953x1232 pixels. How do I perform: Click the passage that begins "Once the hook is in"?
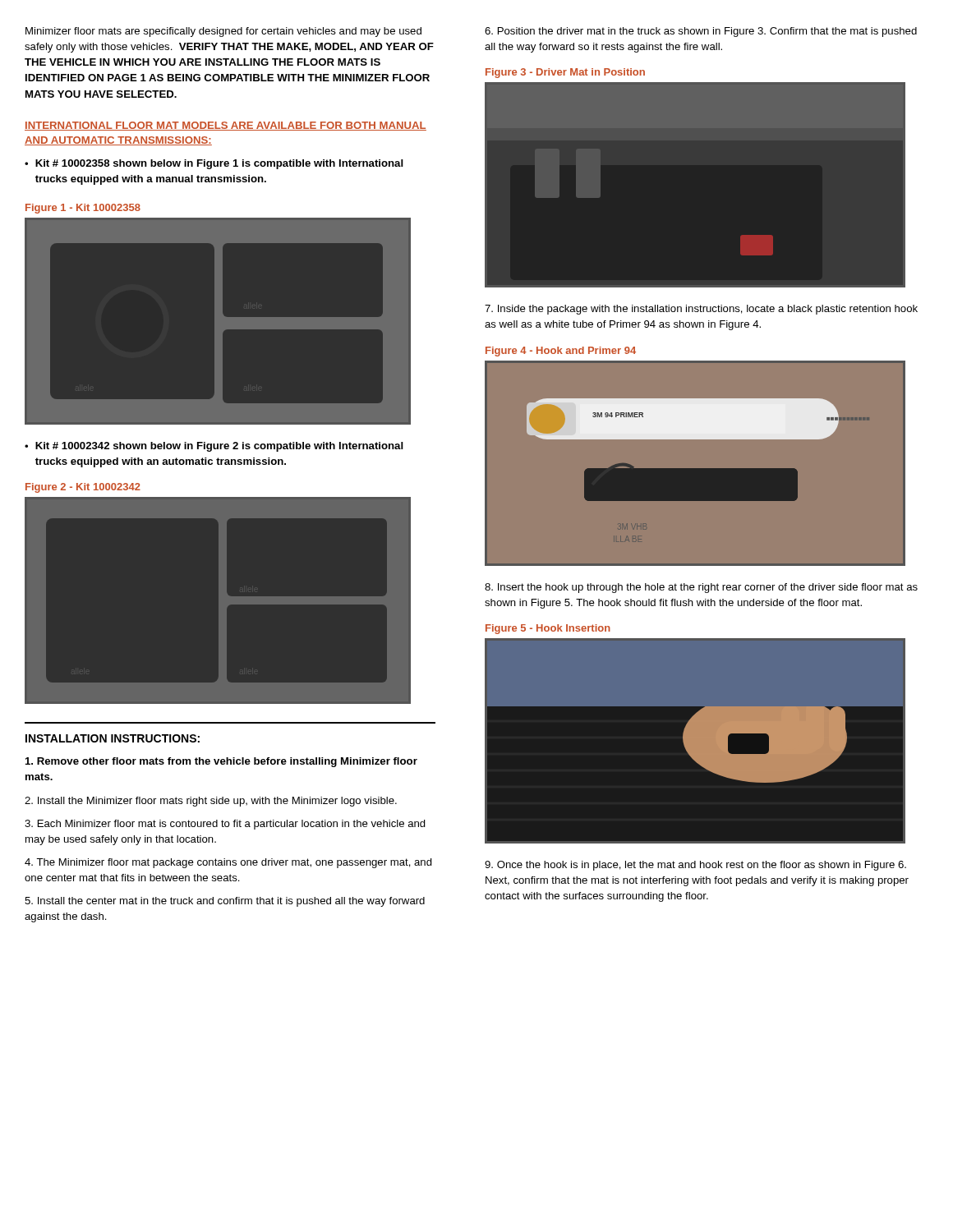point(697,880)
